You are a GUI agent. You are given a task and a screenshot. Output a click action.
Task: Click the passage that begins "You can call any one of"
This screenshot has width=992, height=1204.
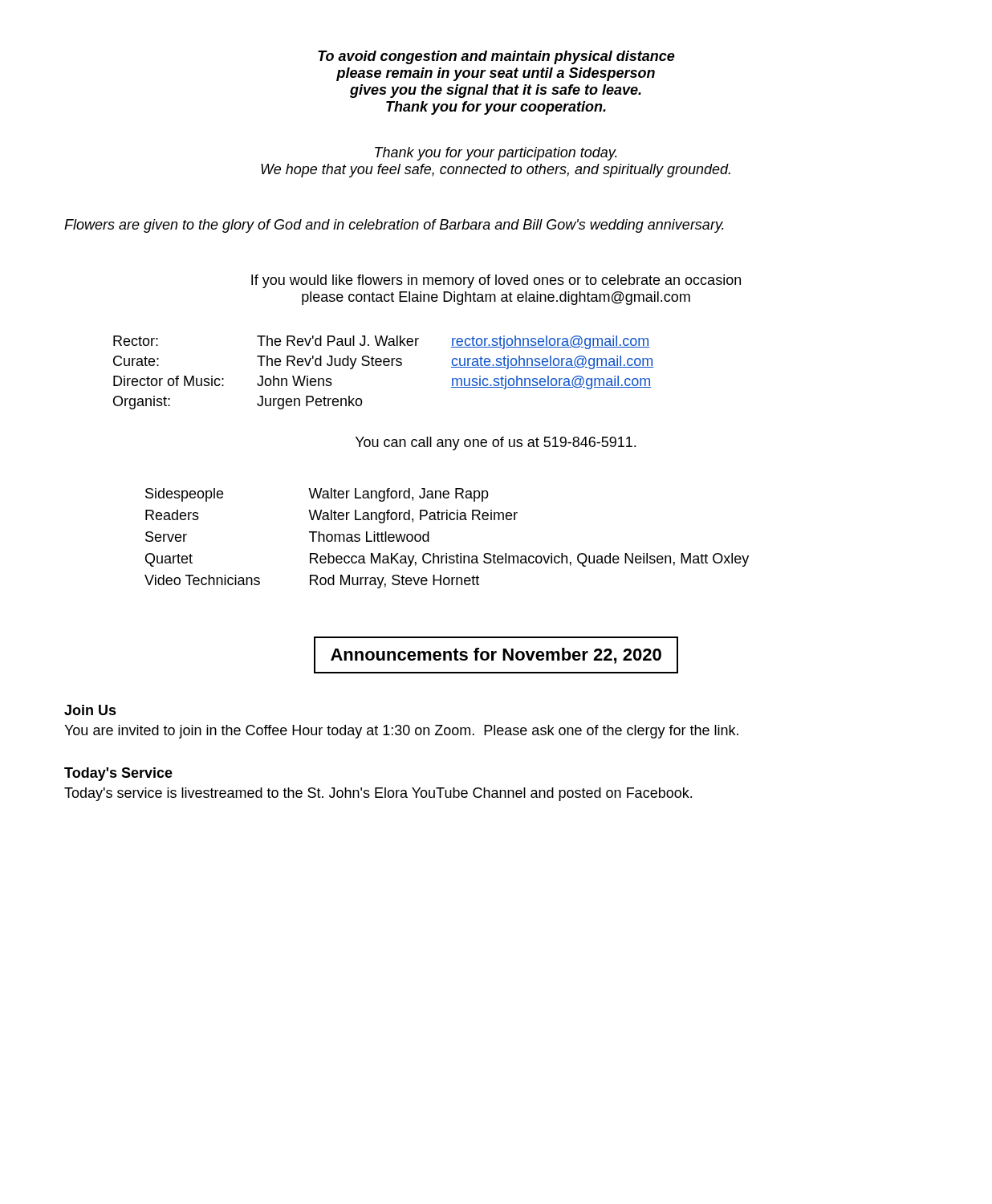click(496, 442)
